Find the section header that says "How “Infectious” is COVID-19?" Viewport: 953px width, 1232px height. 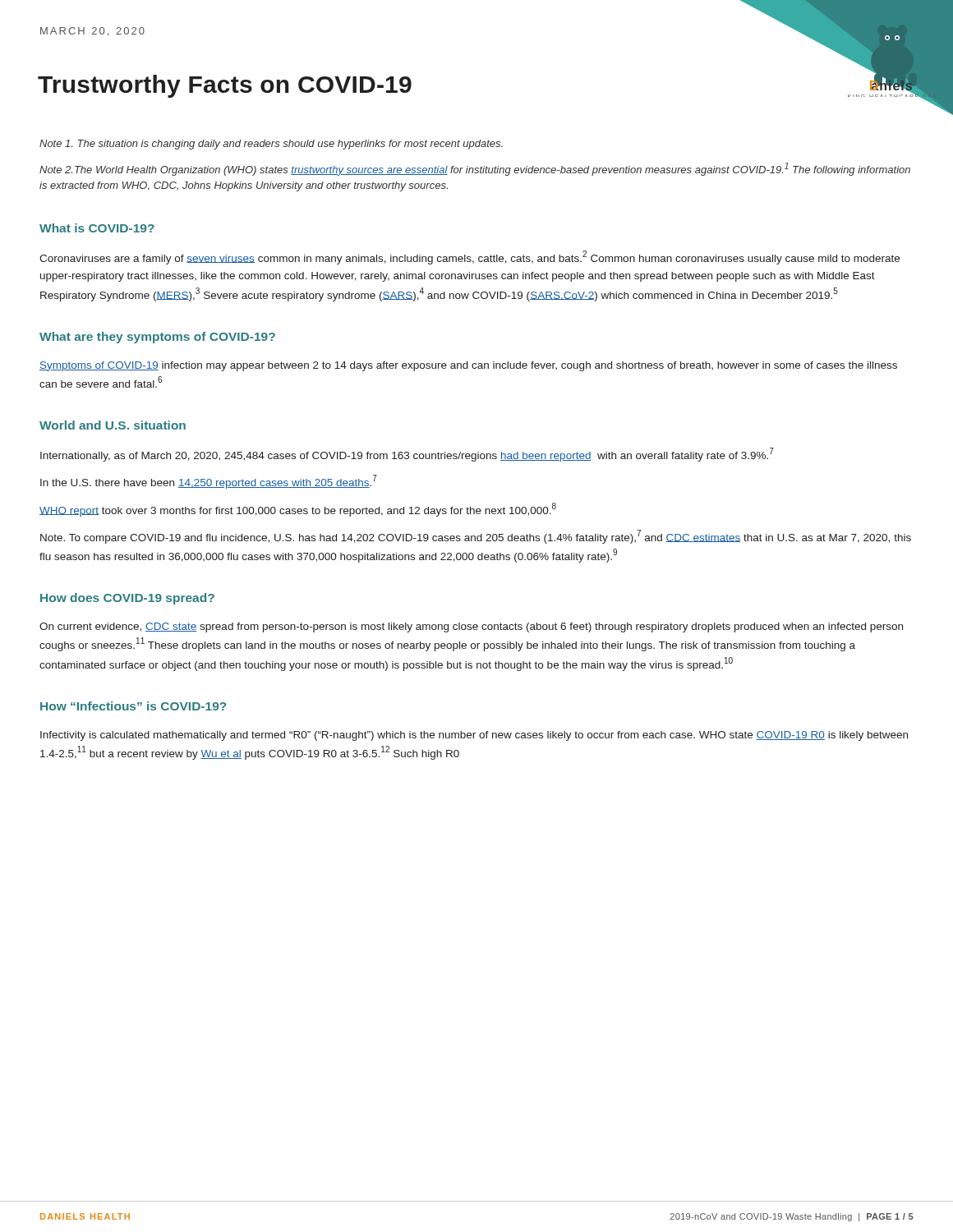pos(133,706)
